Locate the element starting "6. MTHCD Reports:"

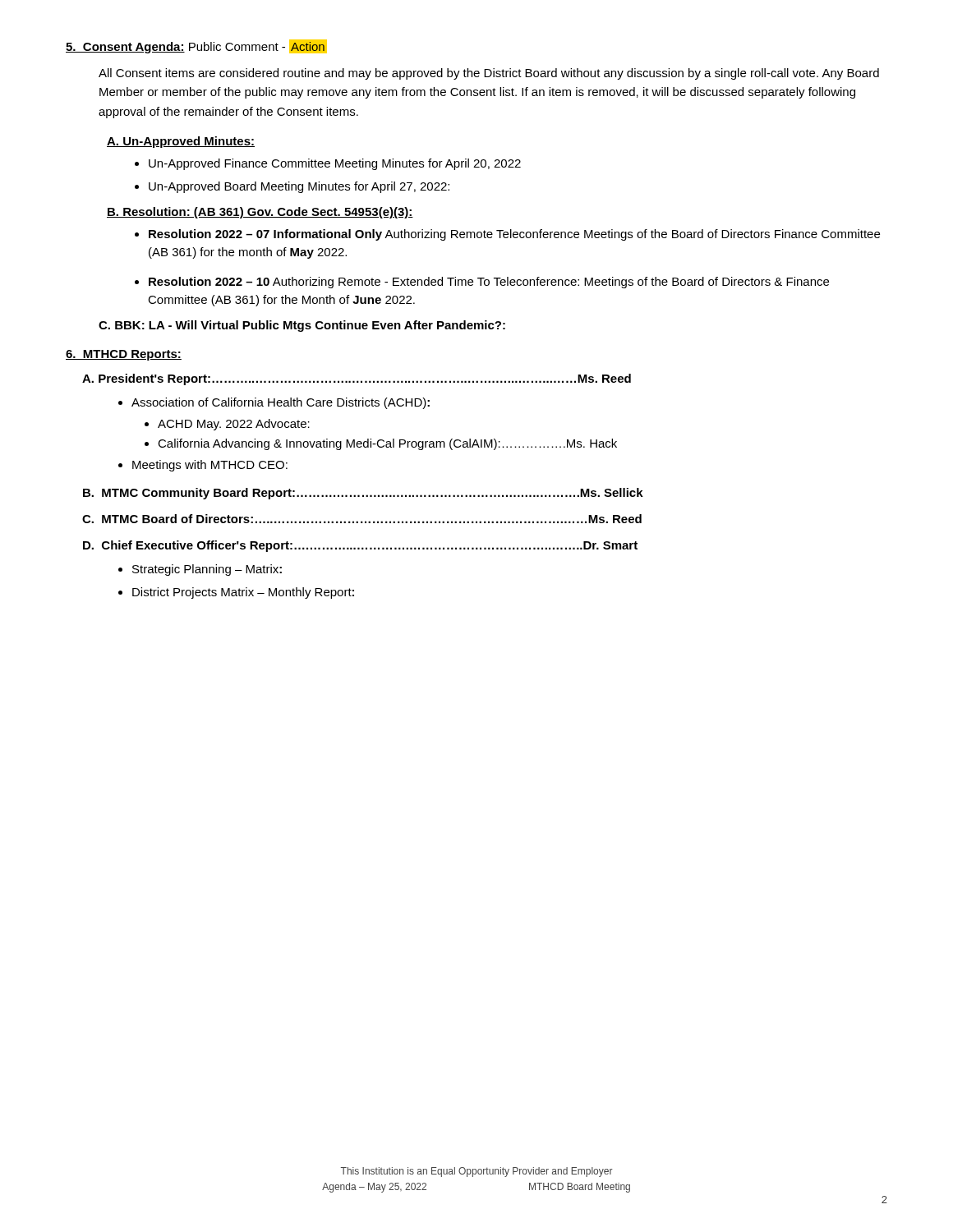point(124,354)
